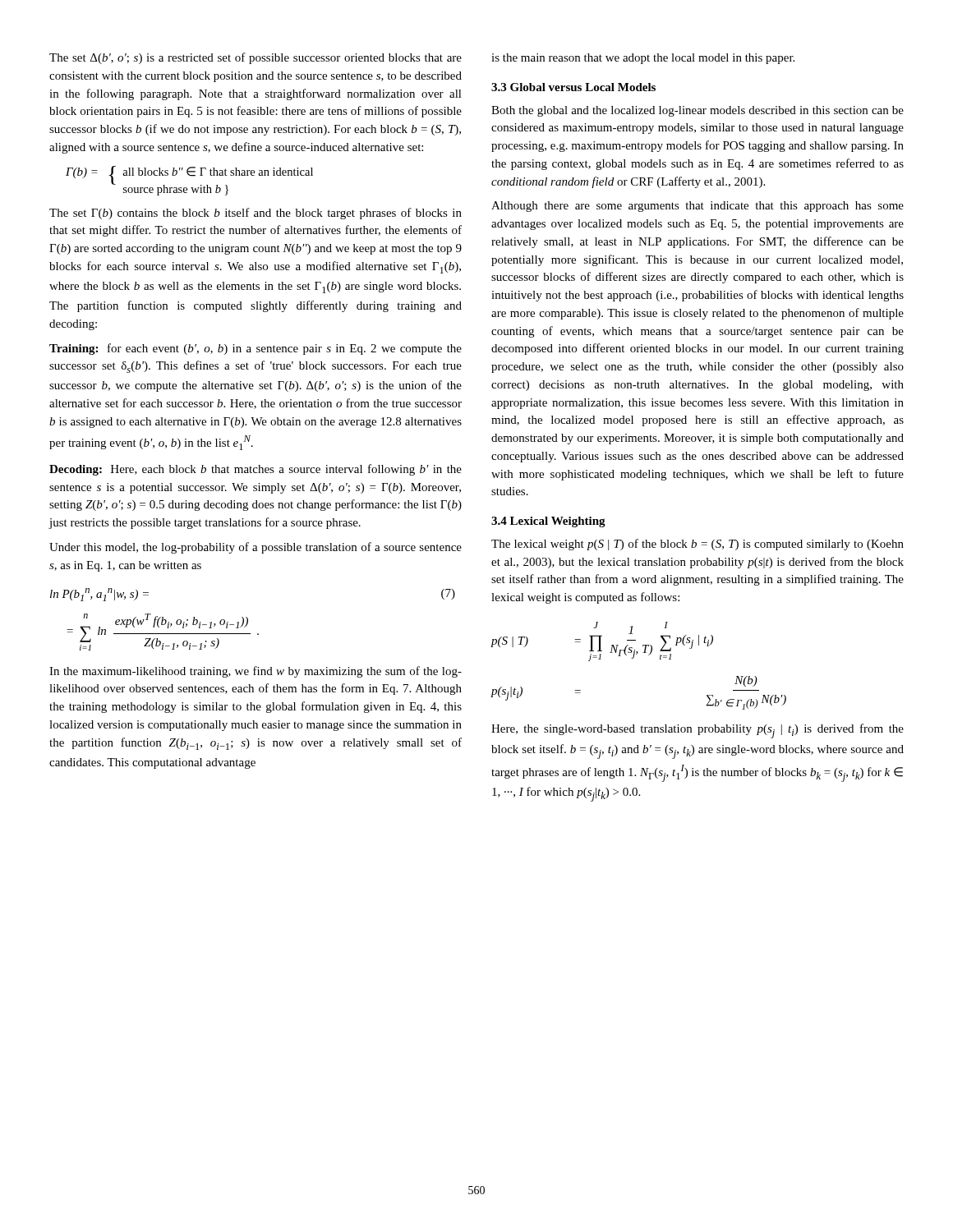Select the text block containing "The set Δ(b', o'; s)"
This screenshot has height=1232, width=953.
pyautogui.click(x=255, y=103)
